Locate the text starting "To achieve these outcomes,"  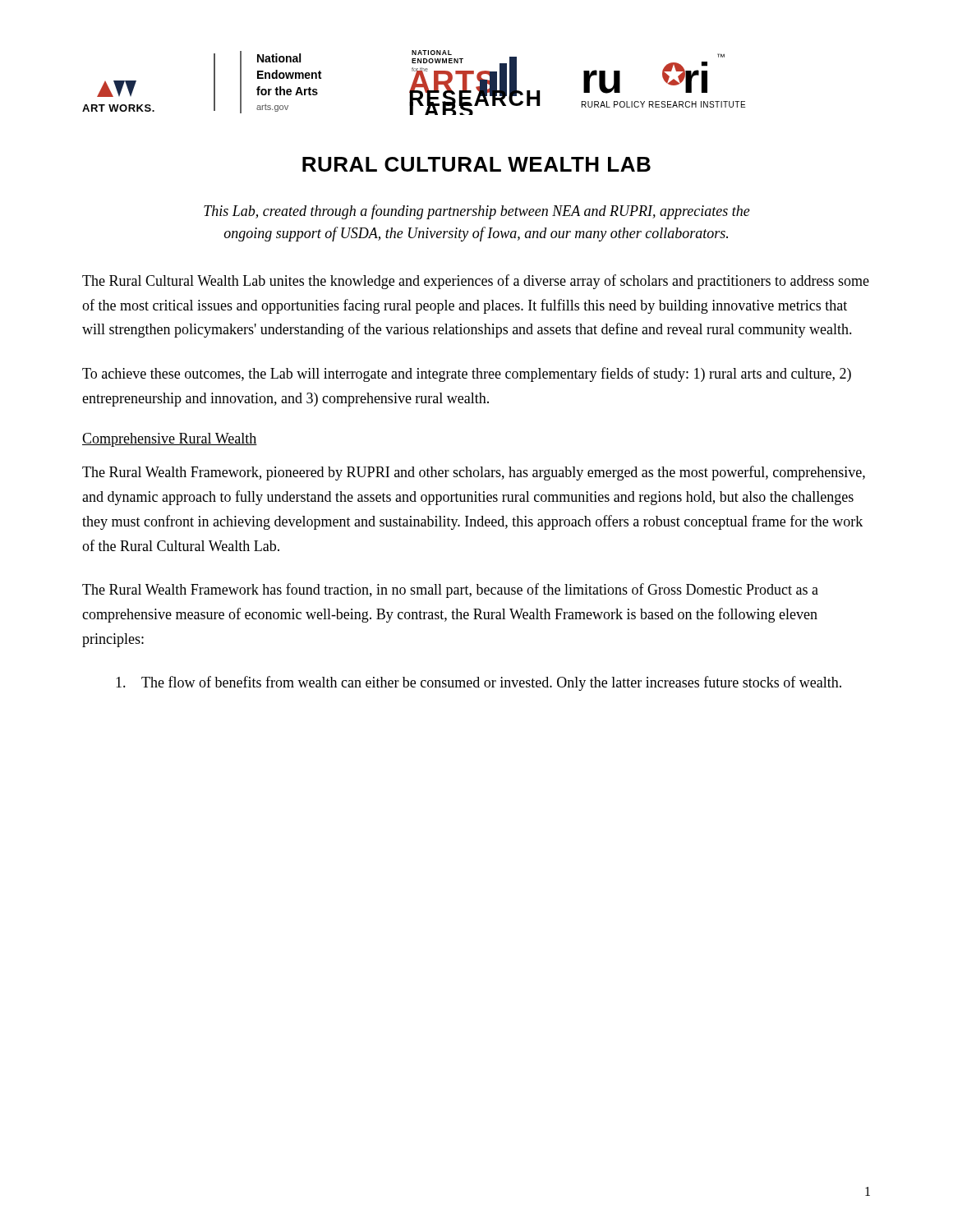[467, 386]
